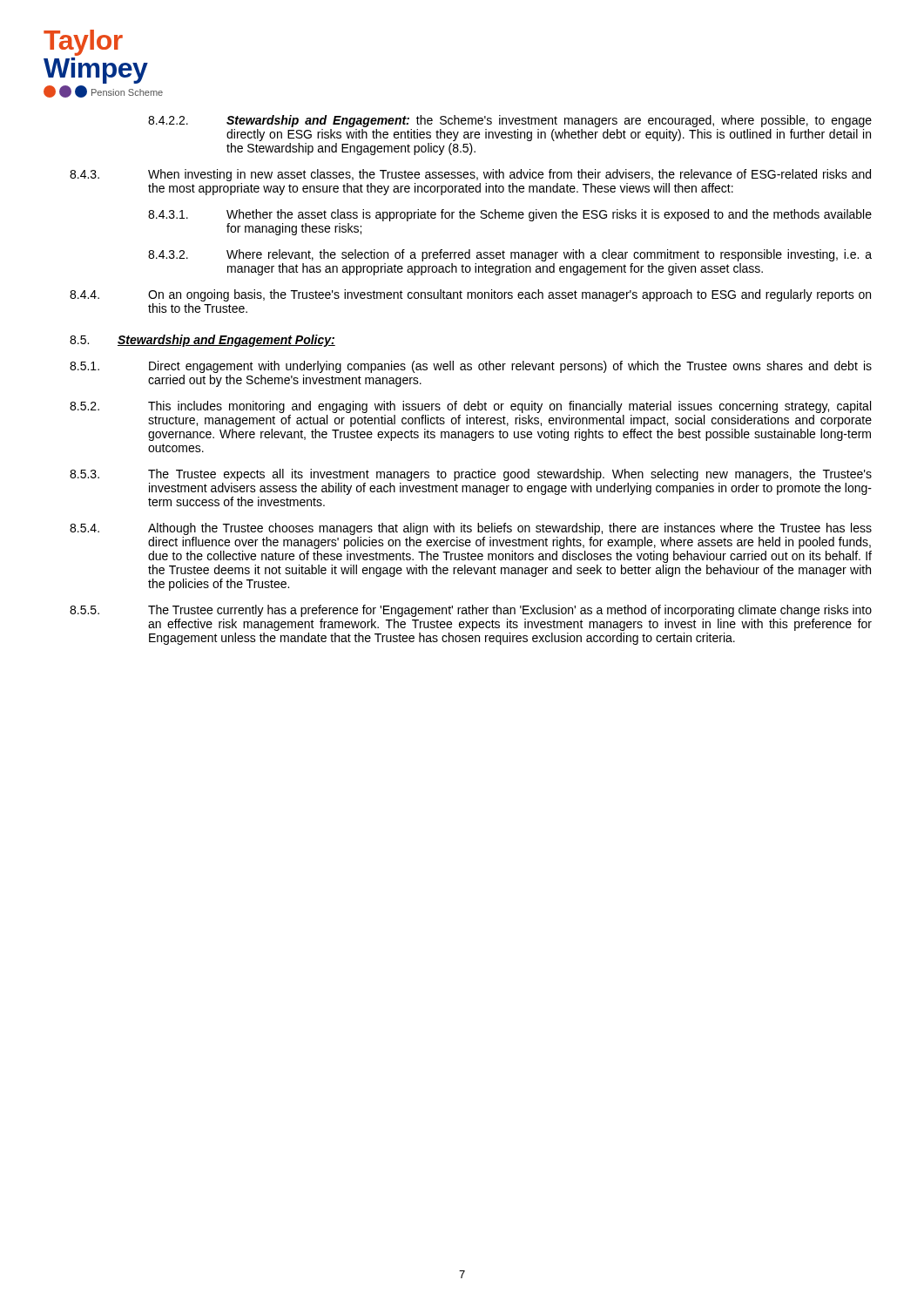Click the passage that begins "8.5.1. Direct engagement with"
The image size is (924, 1307).
tap(471, 373)
